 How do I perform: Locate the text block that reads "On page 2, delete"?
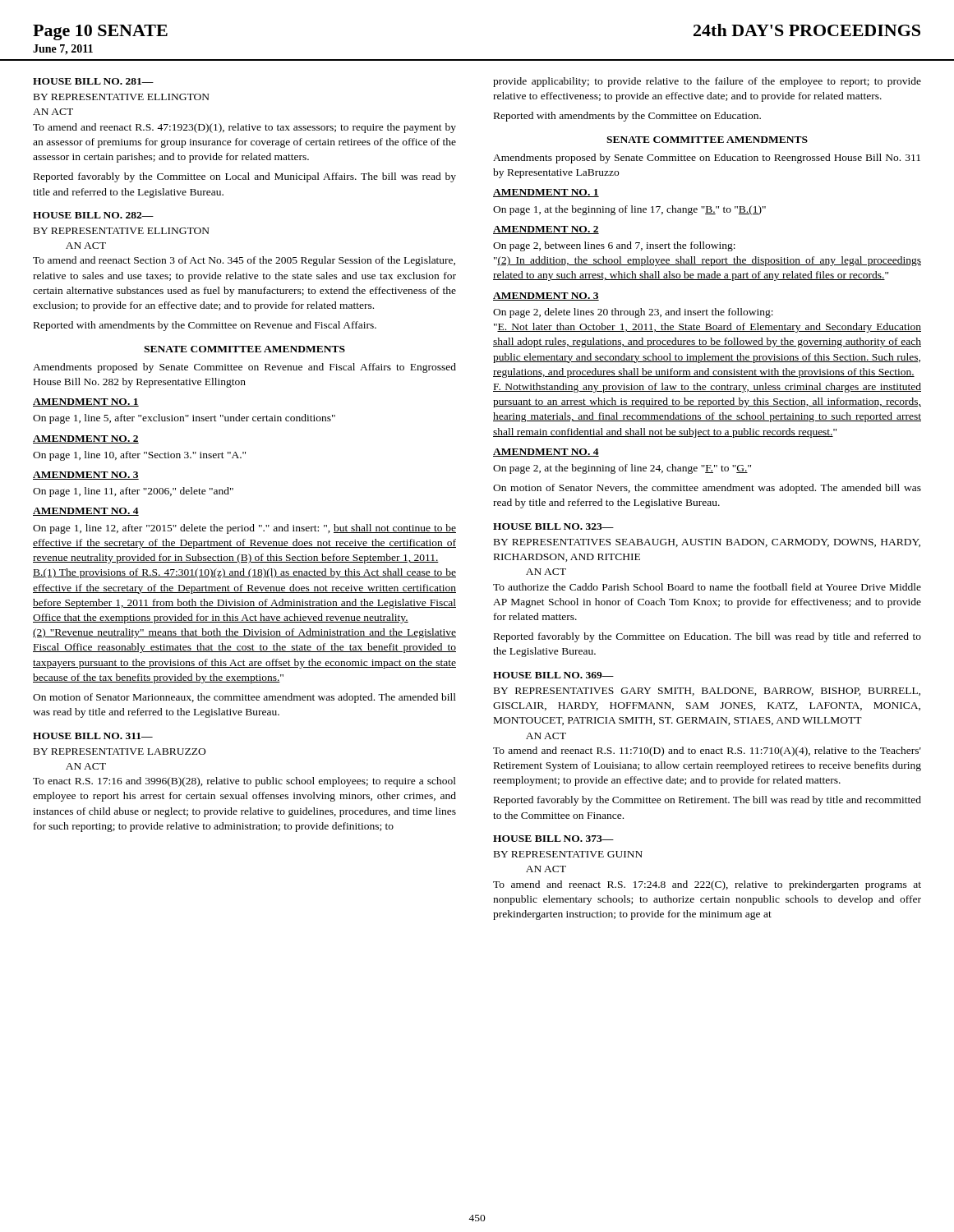707,371
